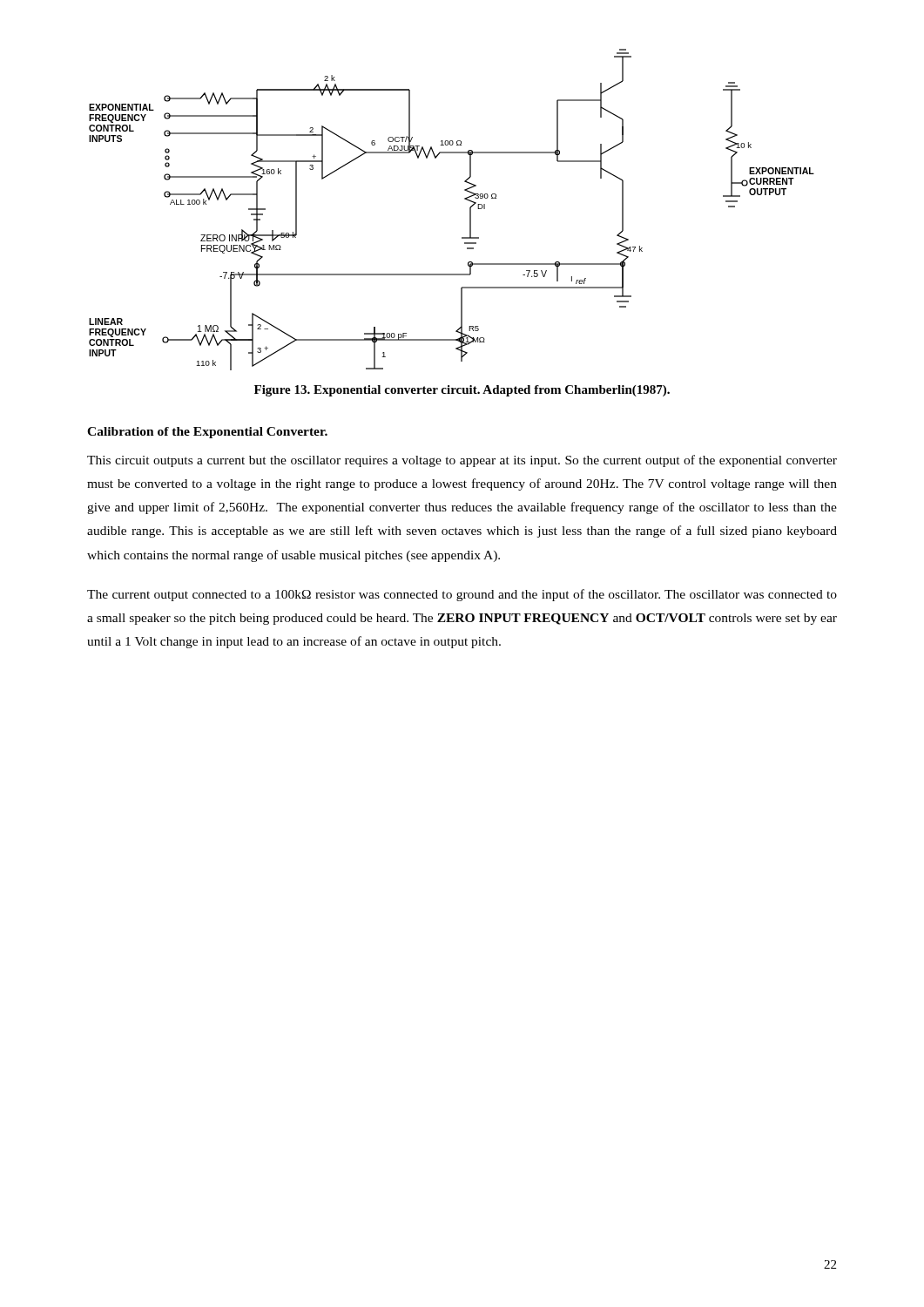Viewport: 924px width, 1307px height.
Task: Where is the passage that starts "This circuit outputs a current"?
Action: 462,507
